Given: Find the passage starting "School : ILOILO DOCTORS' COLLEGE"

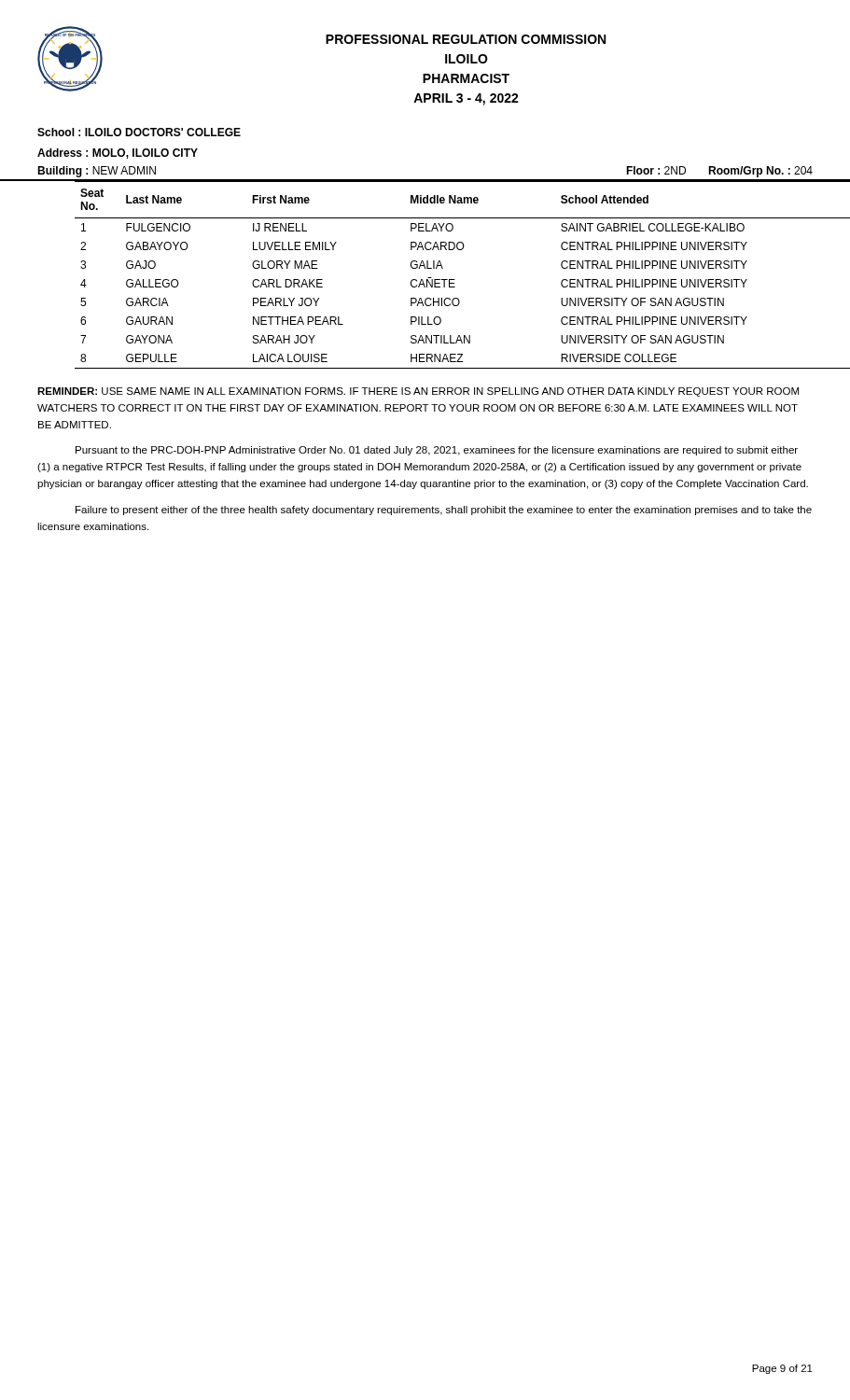Looking at the screenshot, I should click(139, 133).
